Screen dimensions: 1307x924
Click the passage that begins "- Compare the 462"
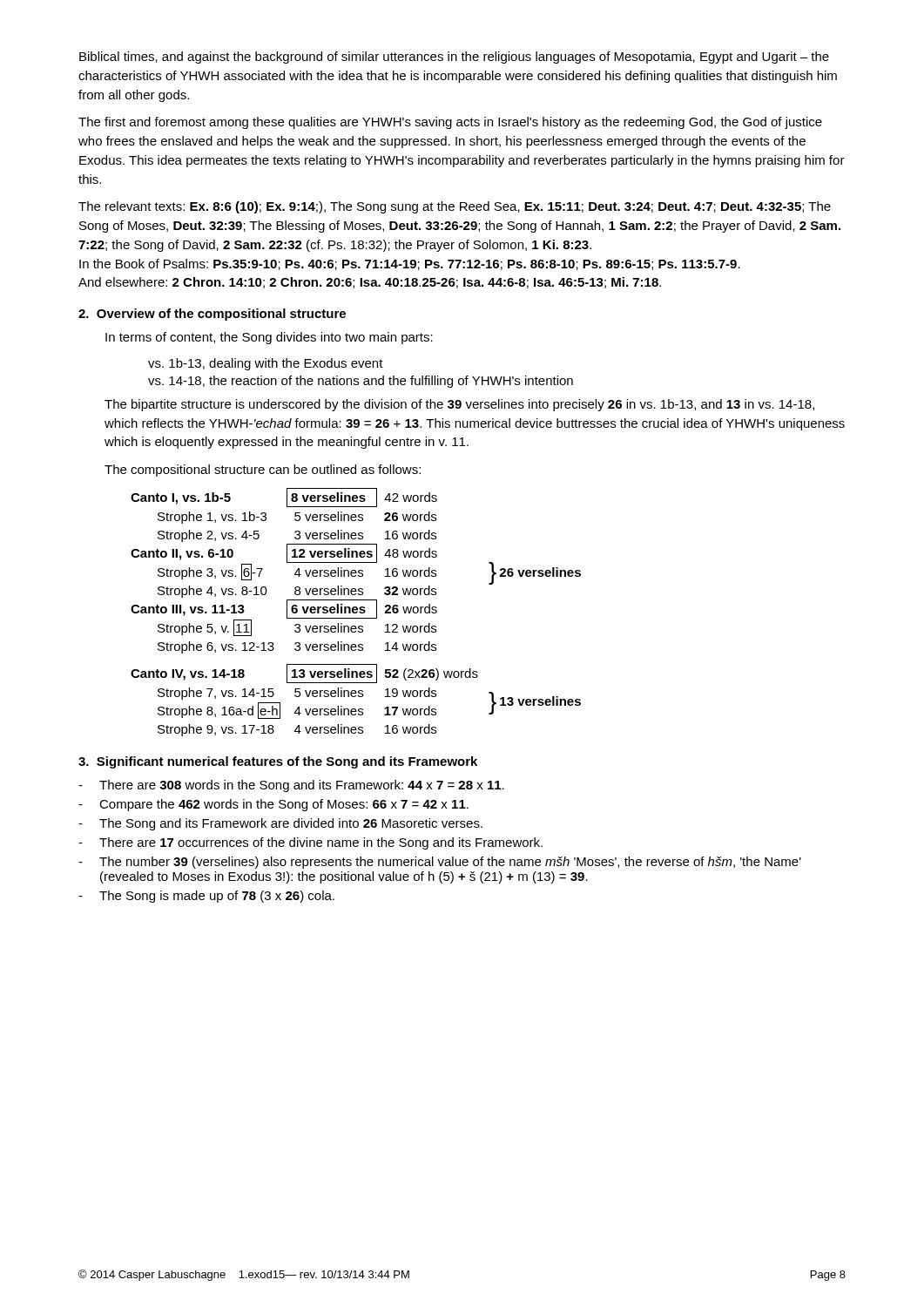tap(274, 804)
